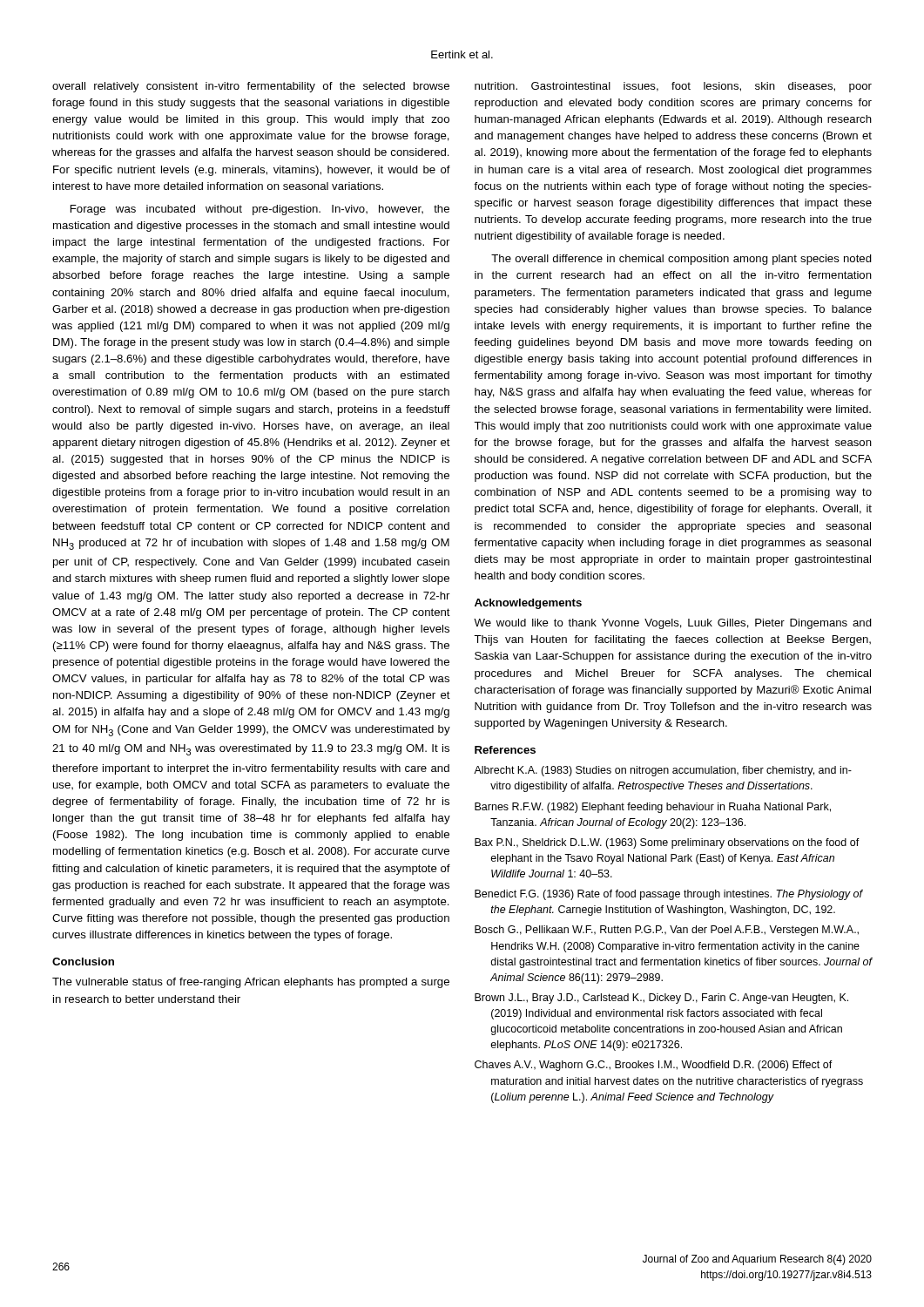
Task: Select the list item containing "Bosch G., Pellikaan W.F., Rutten"
Action: (673, 954)
